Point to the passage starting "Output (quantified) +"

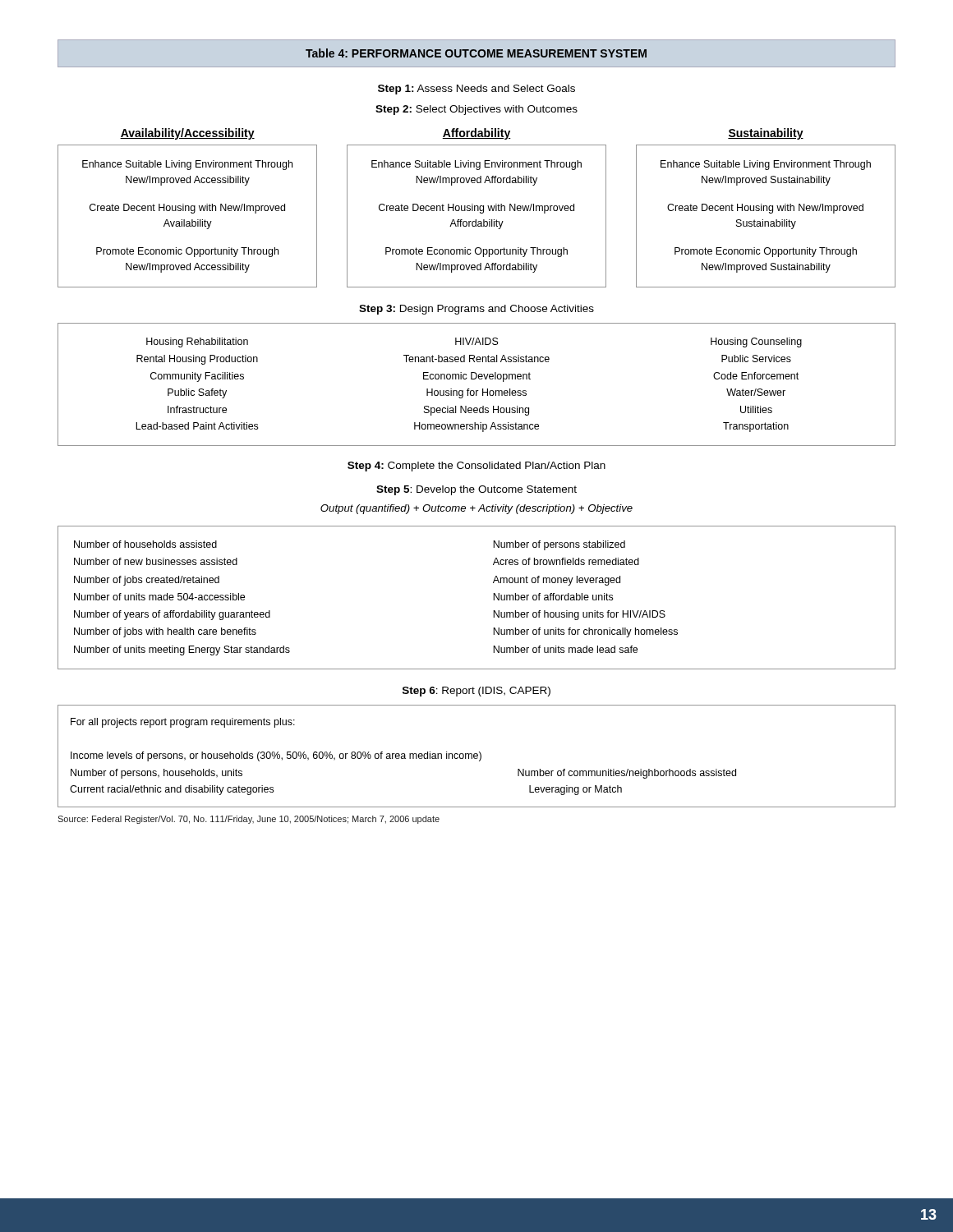coord(476,508)
